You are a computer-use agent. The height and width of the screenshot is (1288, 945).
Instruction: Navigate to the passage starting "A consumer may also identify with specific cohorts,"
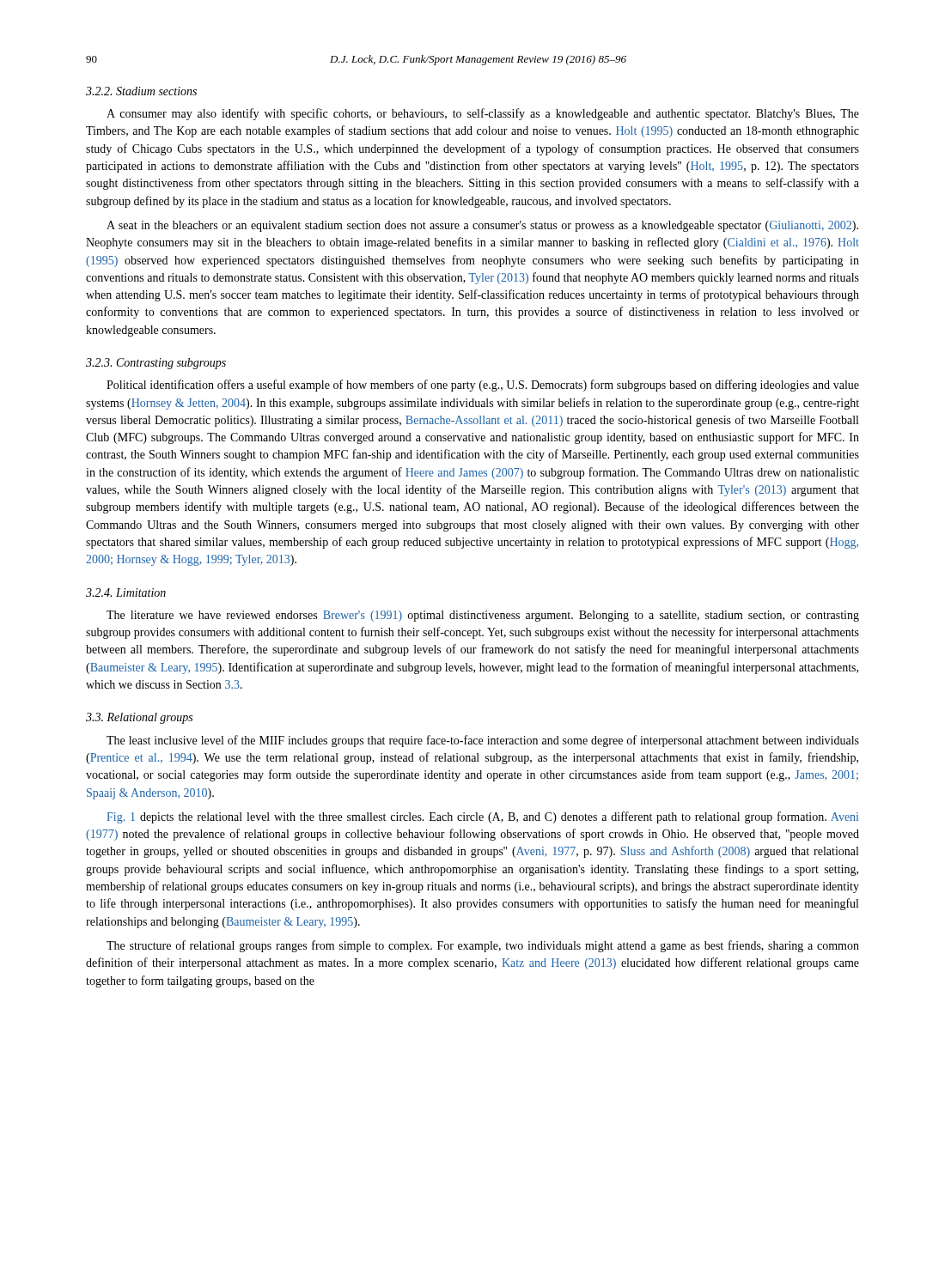tap(472, 222)
